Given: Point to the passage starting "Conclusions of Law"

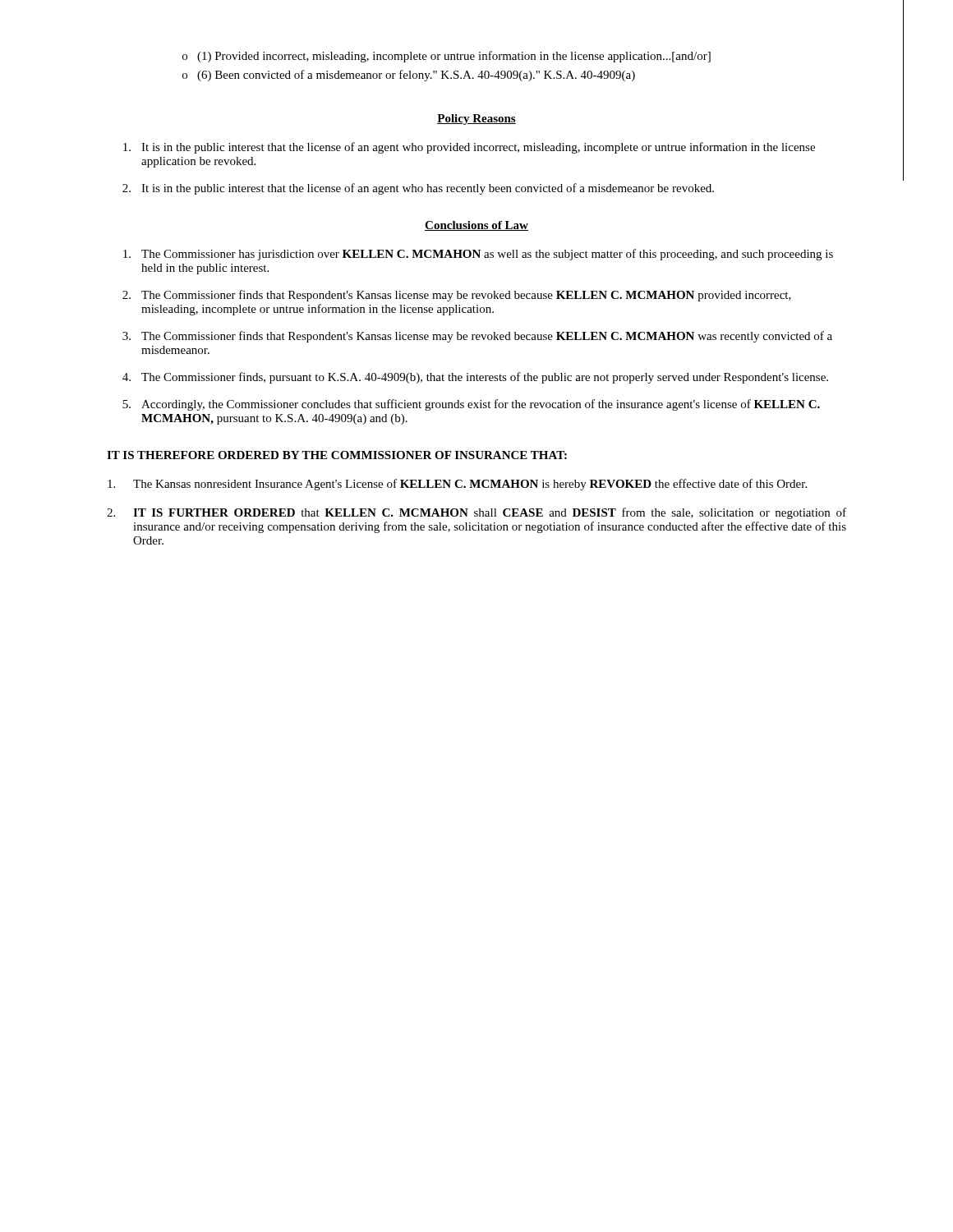Looking at the screenshot, I should [476, 225].
